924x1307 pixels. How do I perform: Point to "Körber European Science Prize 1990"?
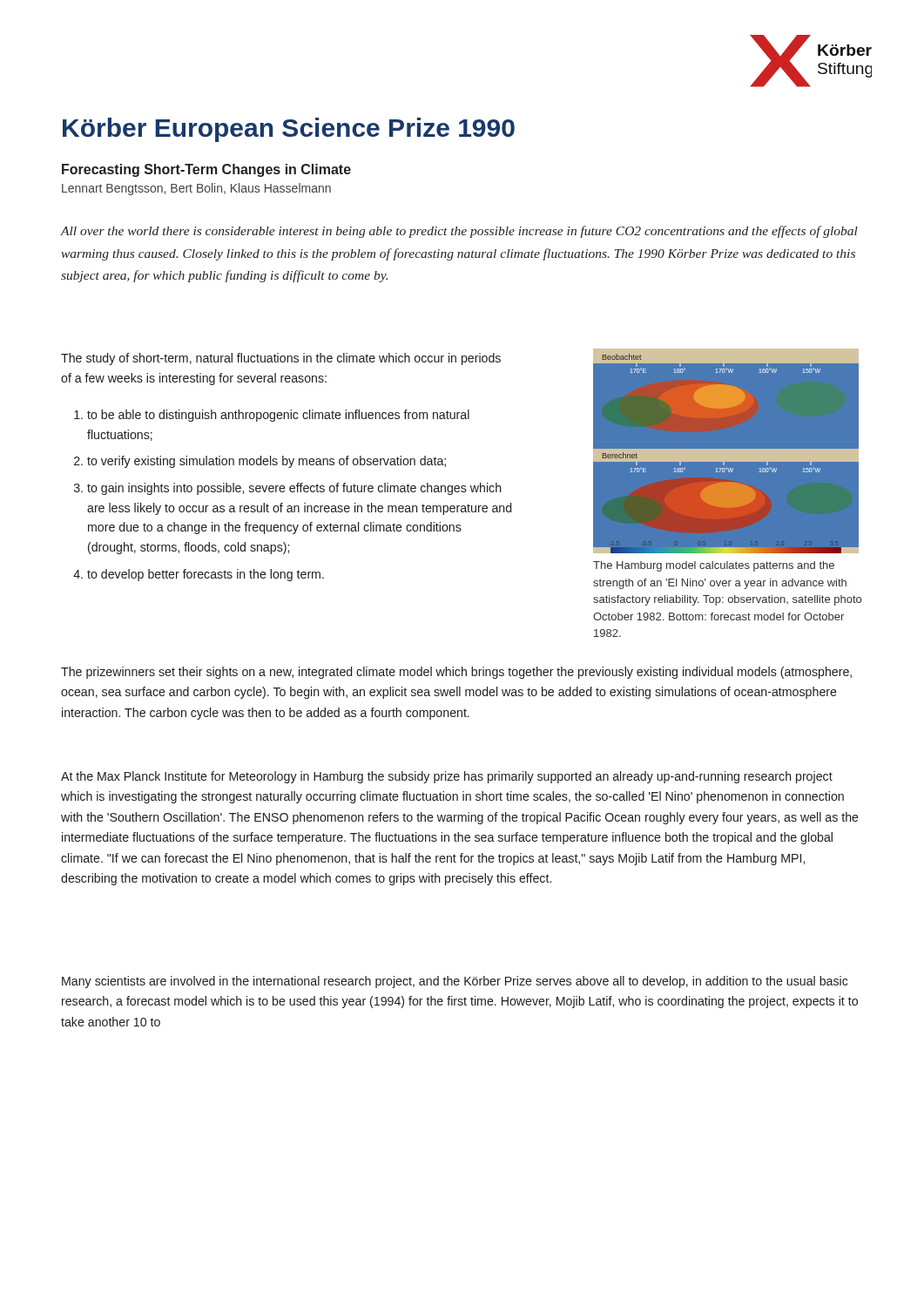click(x=462, y=128)
